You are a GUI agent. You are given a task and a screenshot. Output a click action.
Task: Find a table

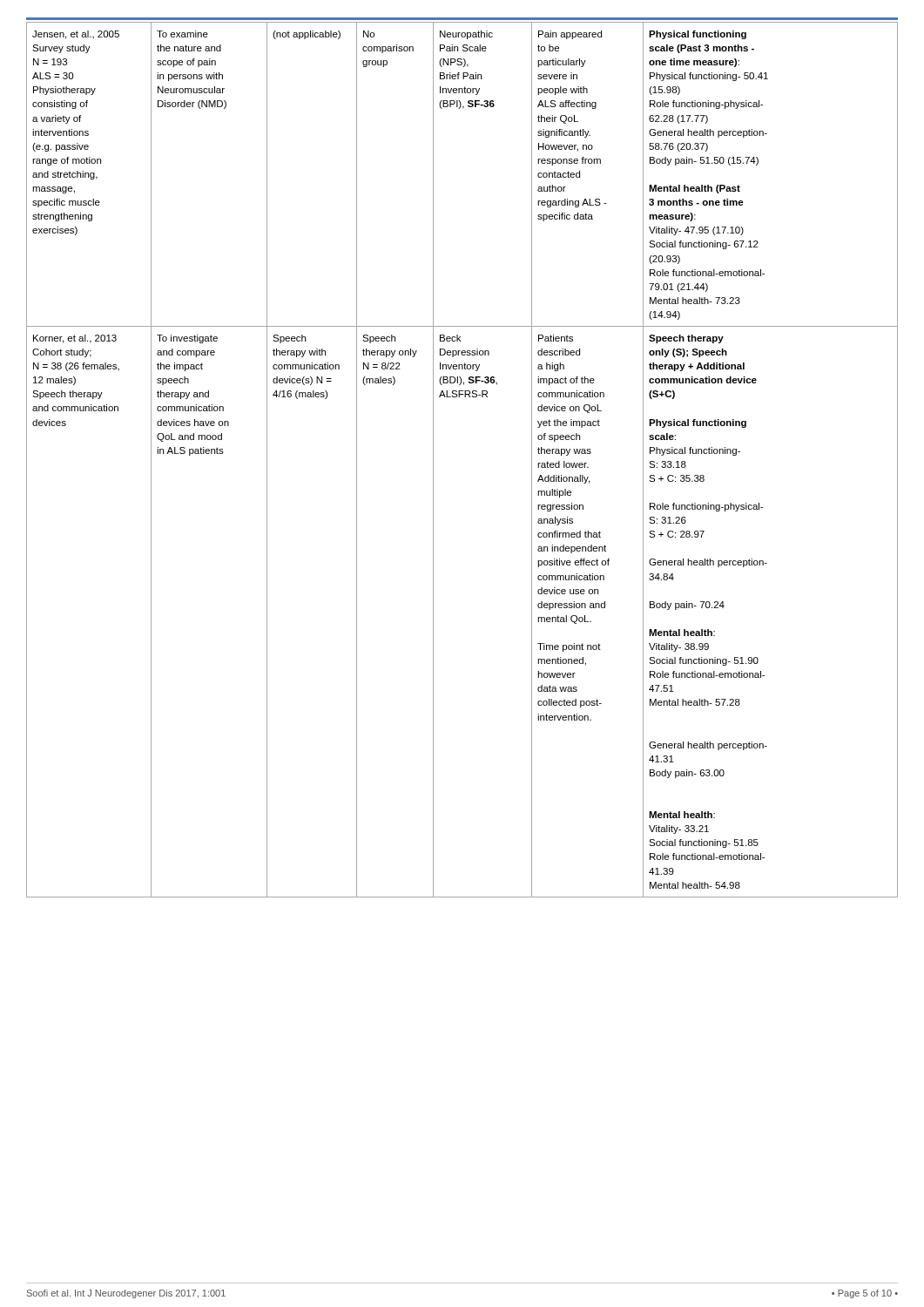pos(462,460)
